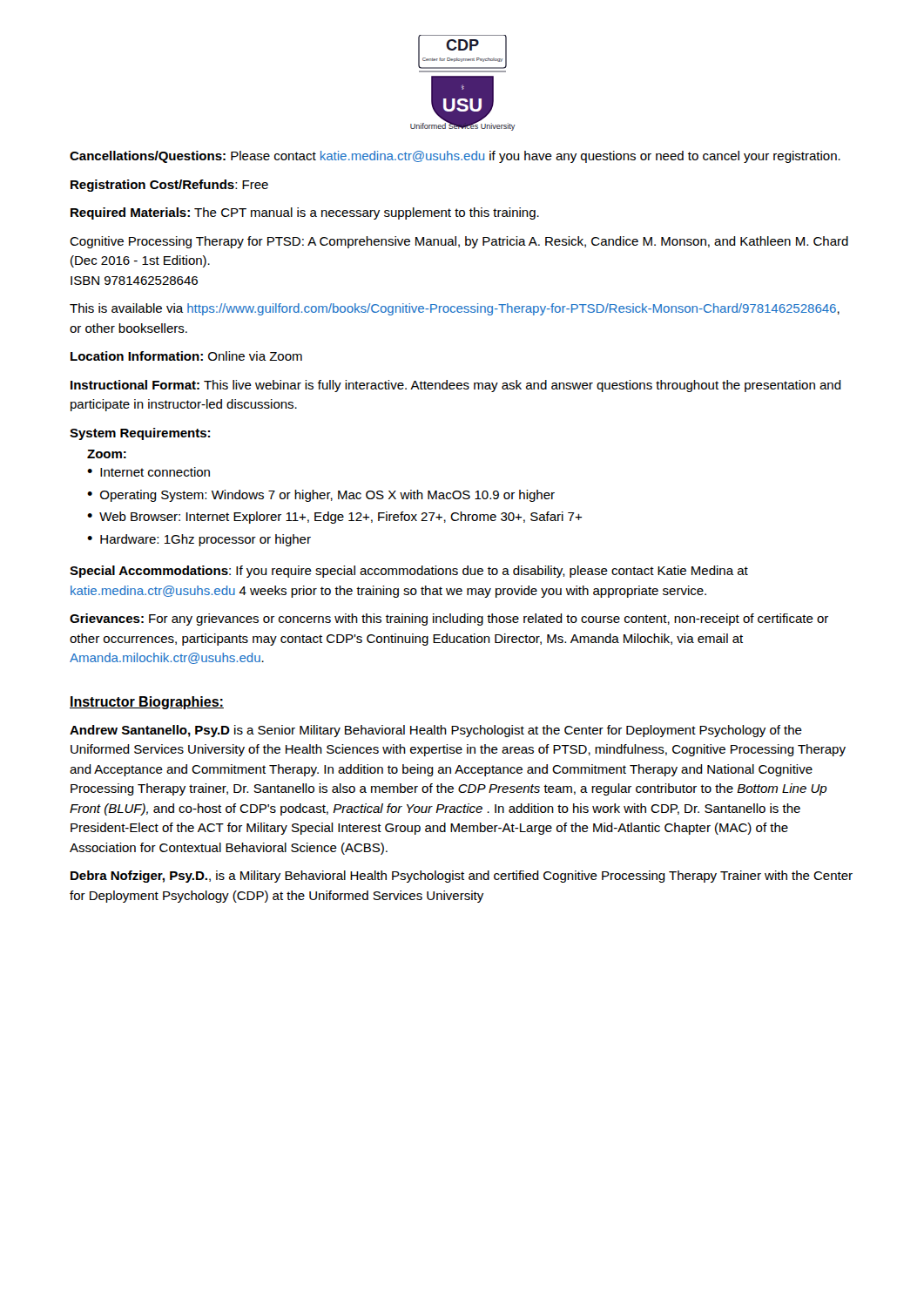Point to the region starting "Registration Cost/Refunds: Free"

tap(169, 184)
